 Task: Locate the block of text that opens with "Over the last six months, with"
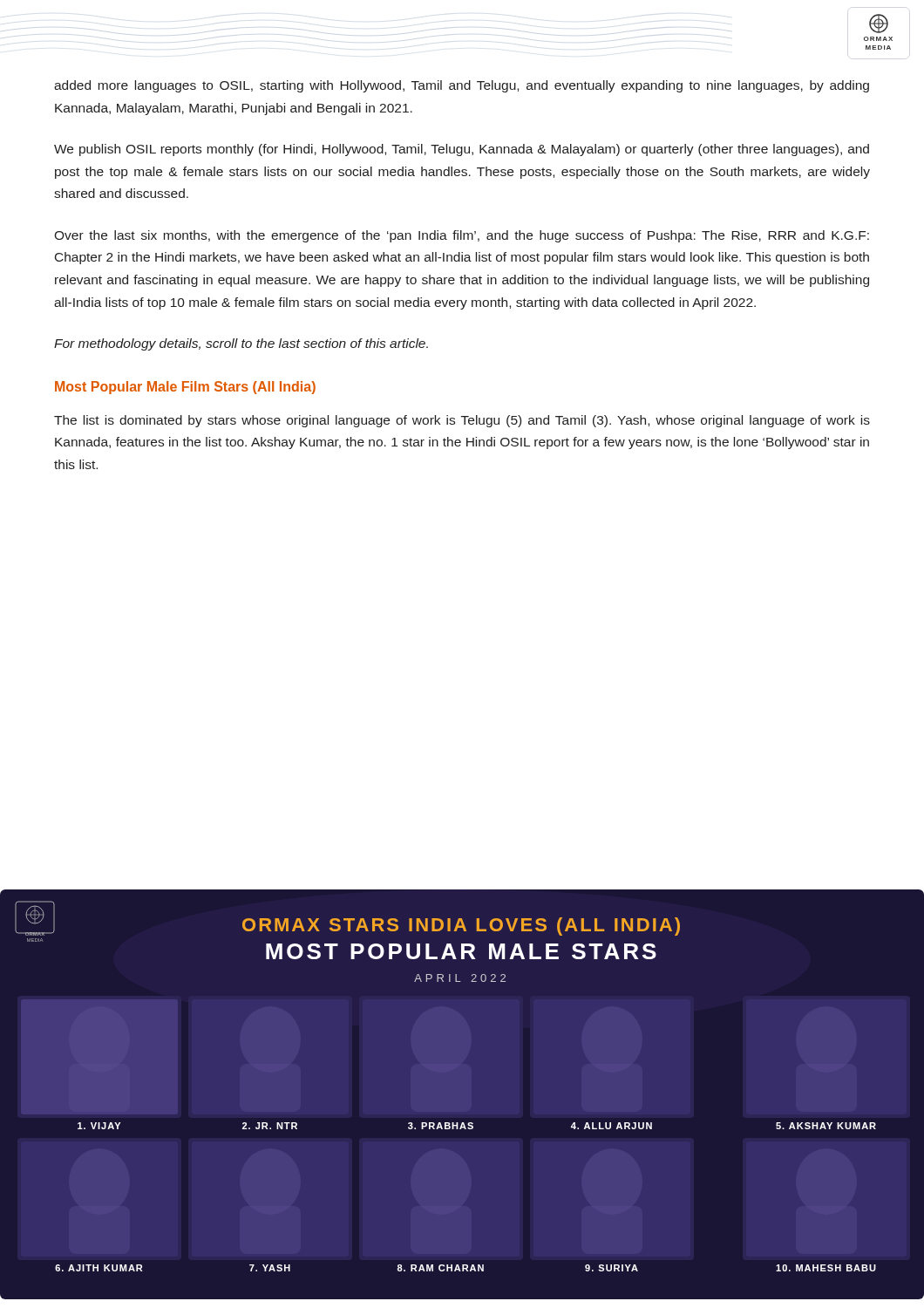[462, 268]
